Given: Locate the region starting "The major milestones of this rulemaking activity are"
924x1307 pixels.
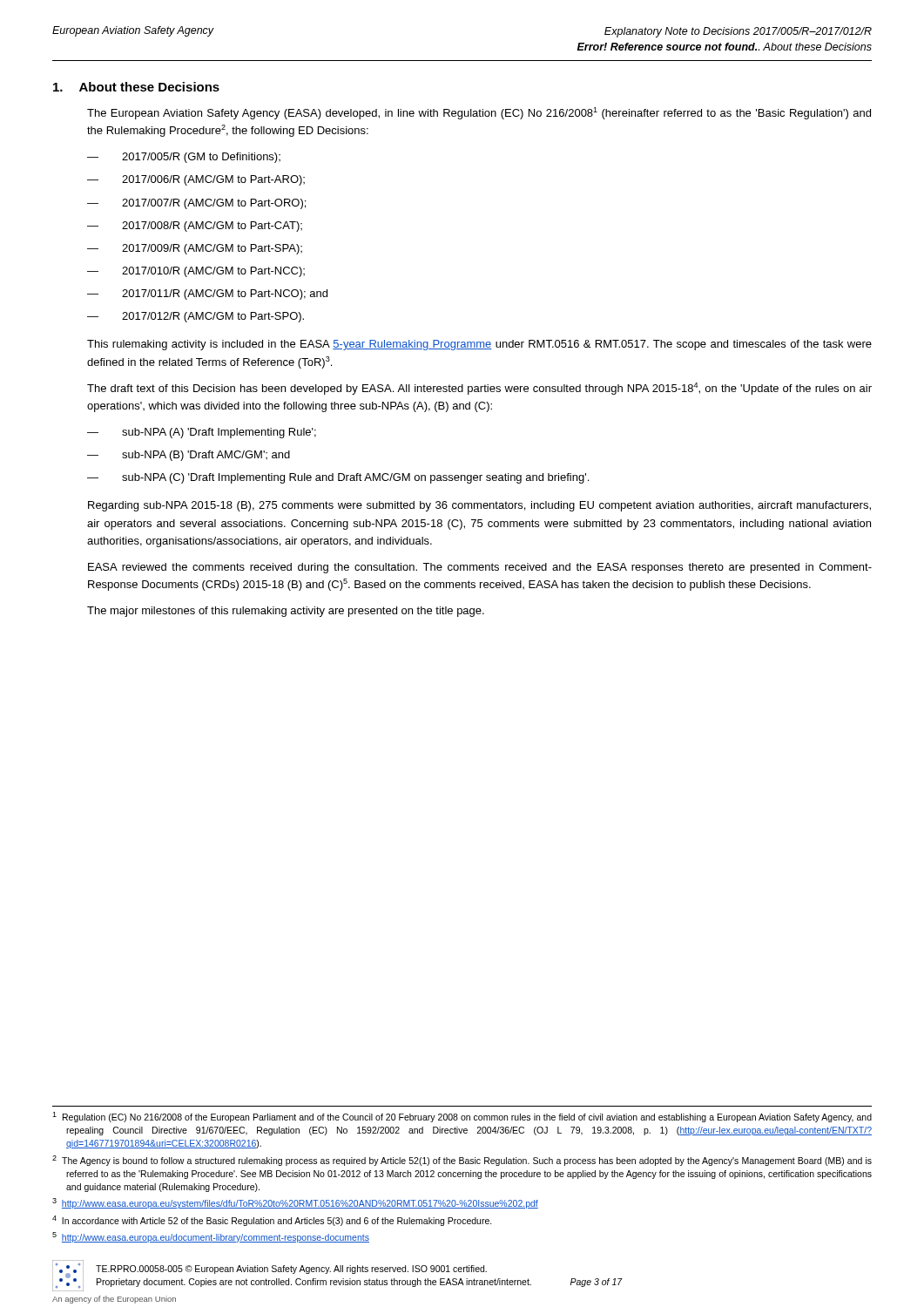Looking at the screenshot, I should [286, 610].
